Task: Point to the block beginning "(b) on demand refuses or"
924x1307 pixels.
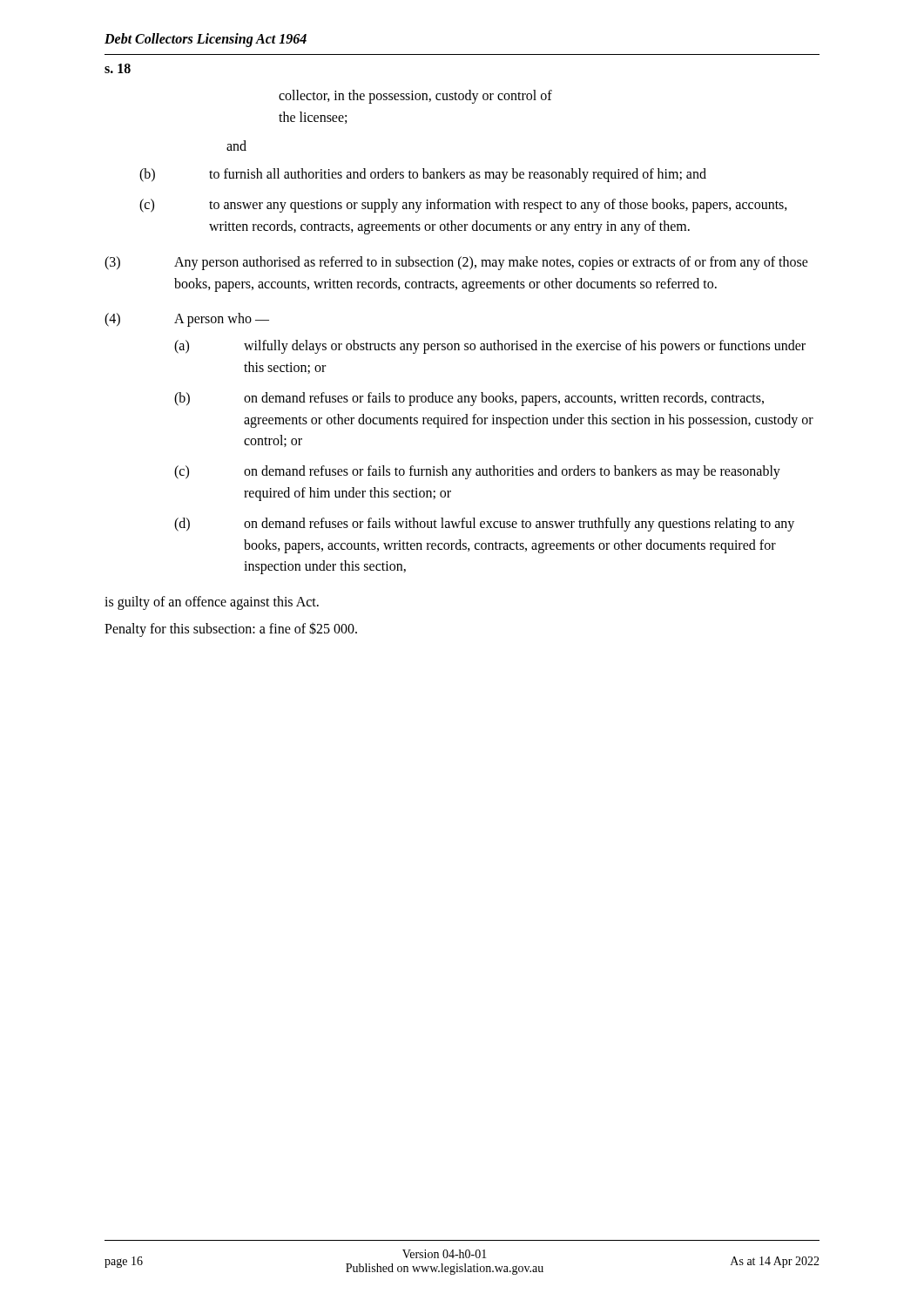Action: point(497,420)
